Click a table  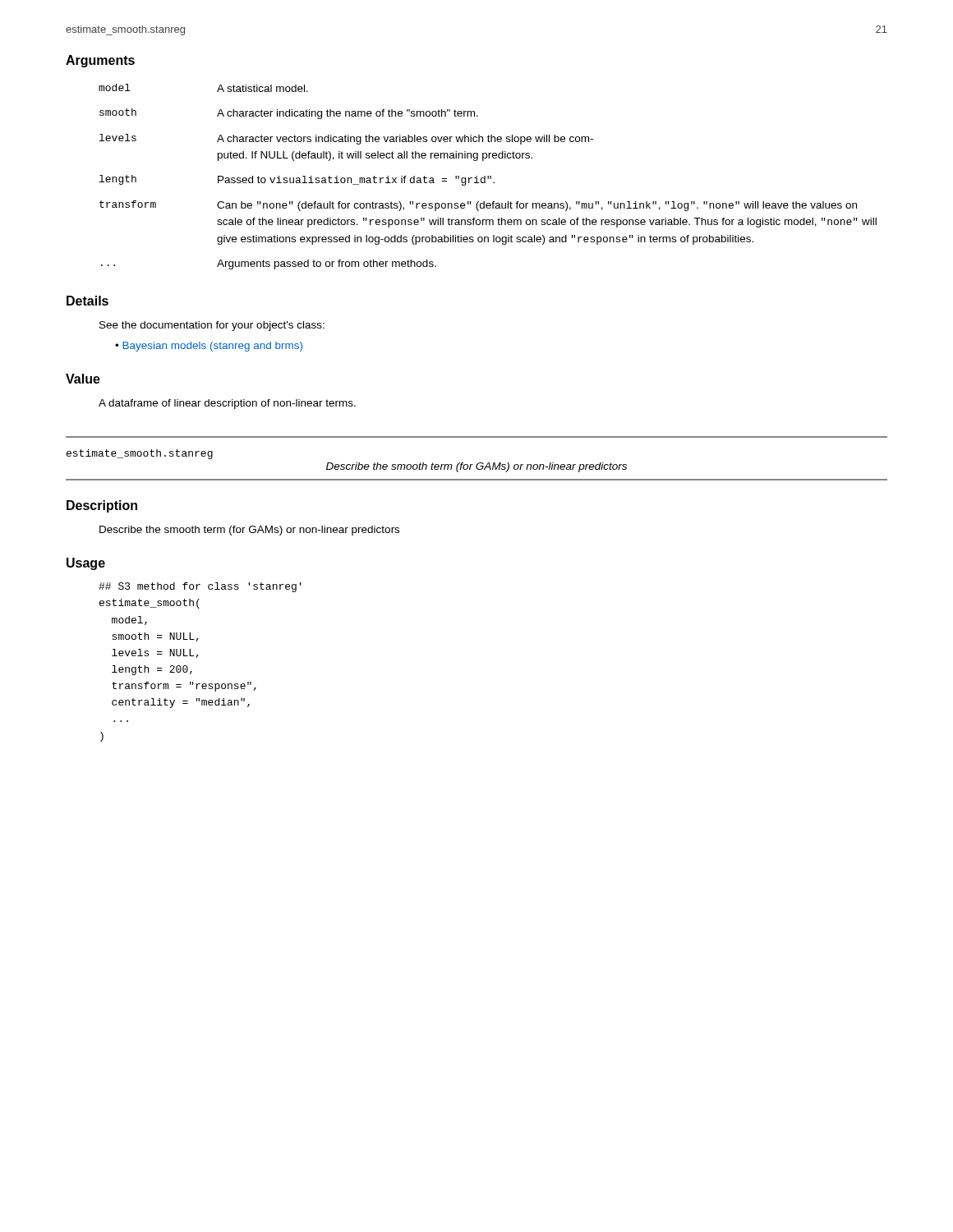click(x=476, y=176)
